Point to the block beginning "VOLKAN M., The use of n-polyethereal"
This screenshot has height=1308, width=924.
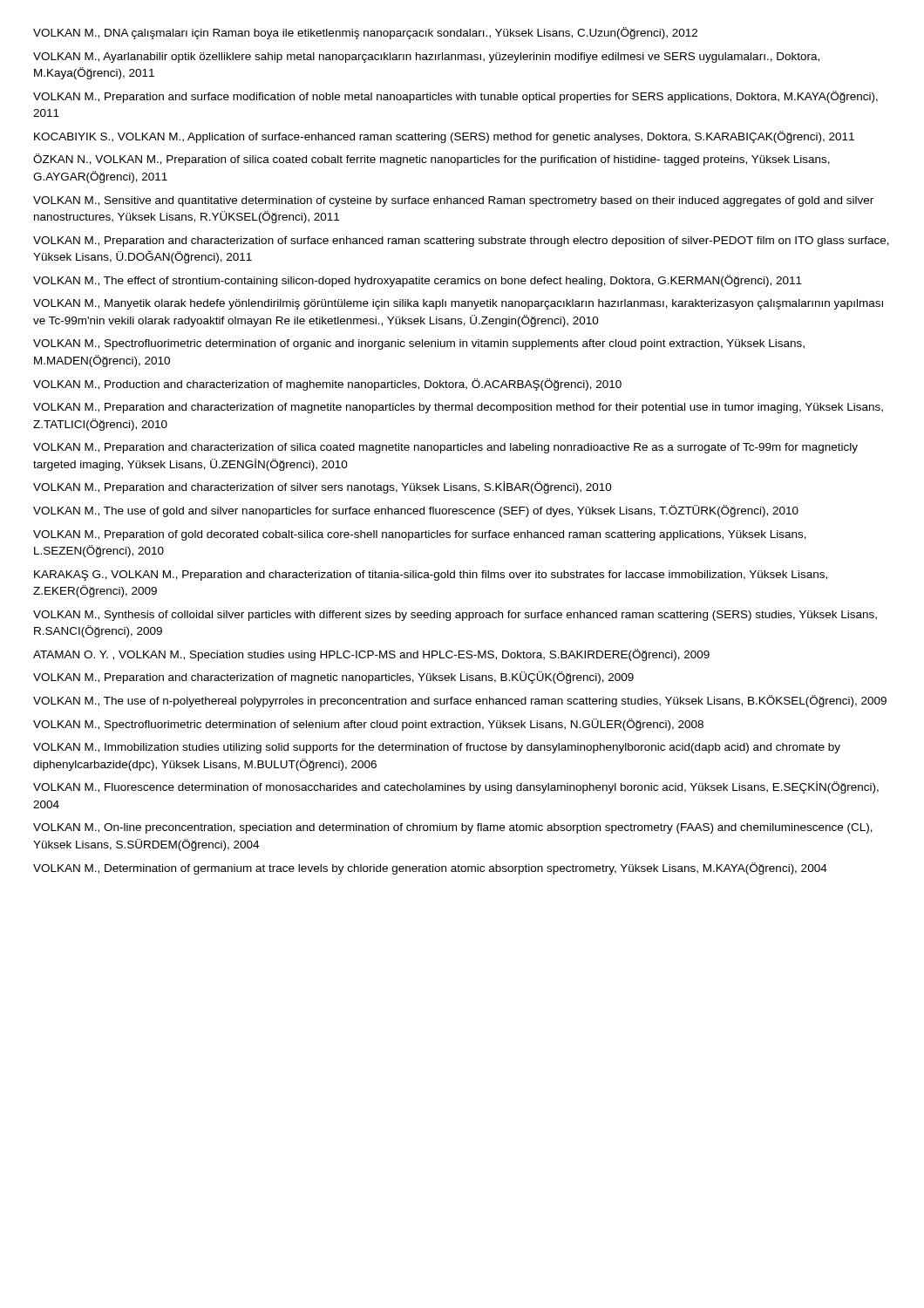(460, 701)
